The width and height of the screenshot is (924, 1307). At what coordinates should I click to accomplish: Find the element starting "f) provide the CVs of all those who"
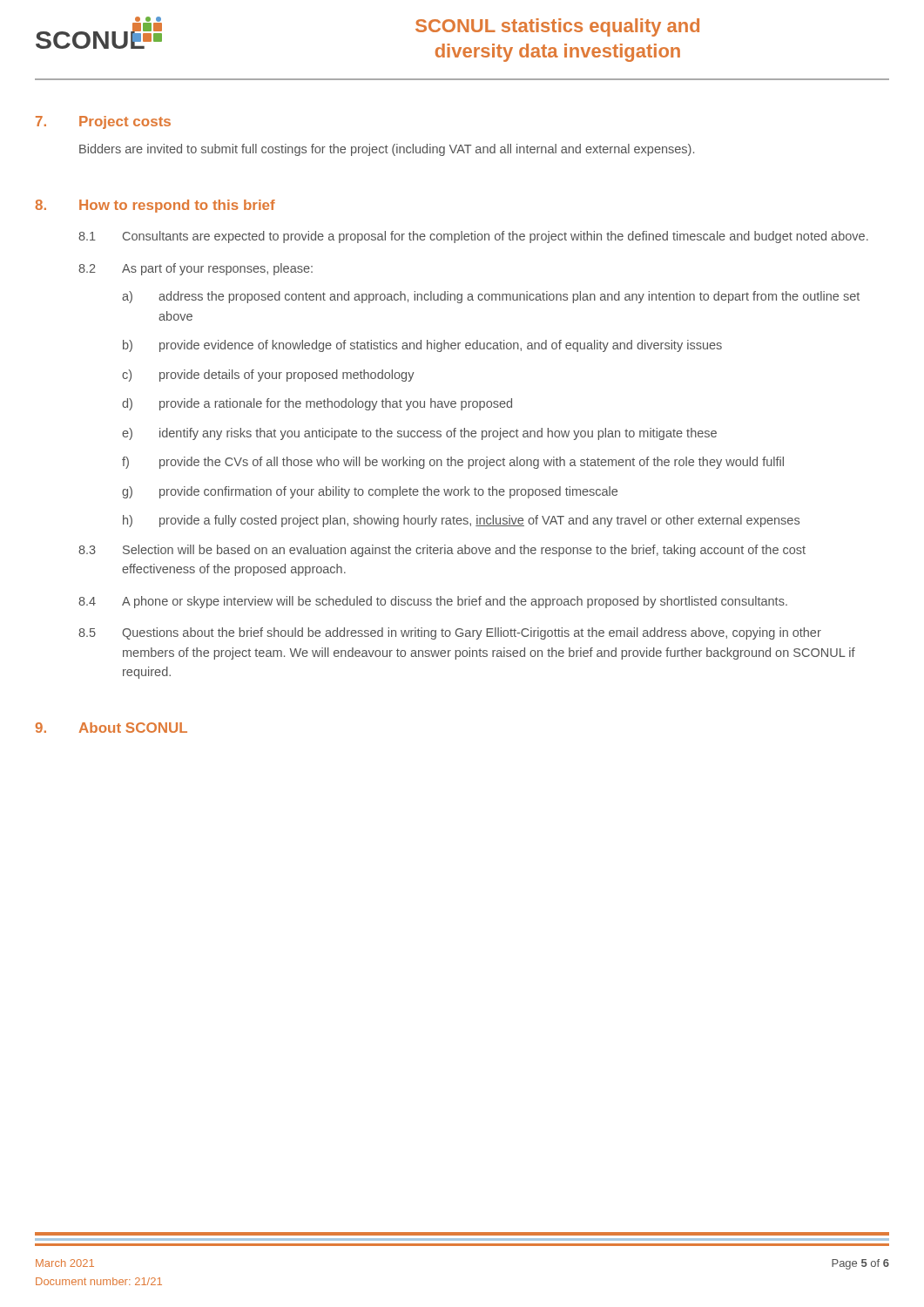497,462
